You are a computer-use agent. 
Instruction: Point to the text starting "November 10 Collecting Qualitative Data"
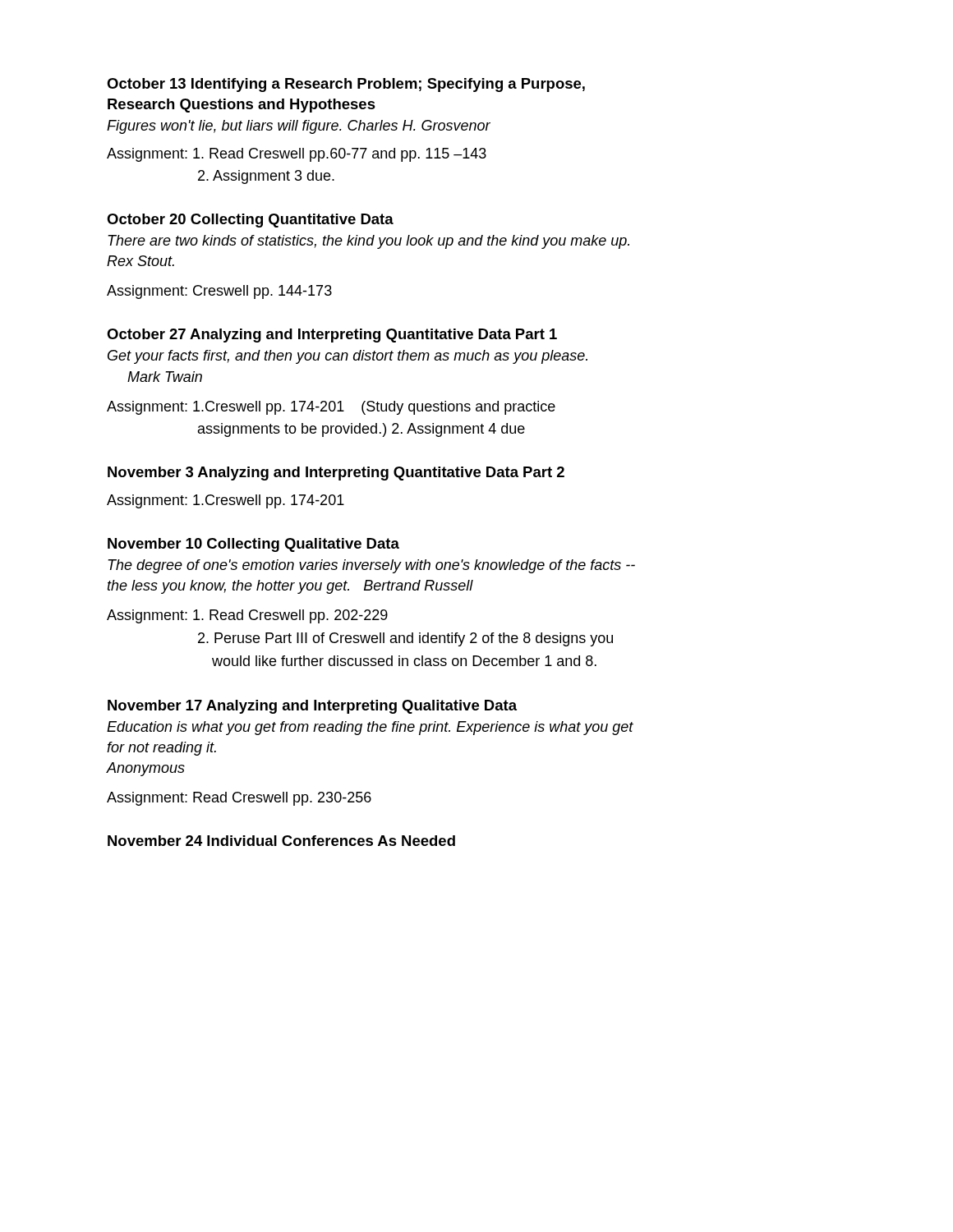pyautogui.click(x=253, y=543)
